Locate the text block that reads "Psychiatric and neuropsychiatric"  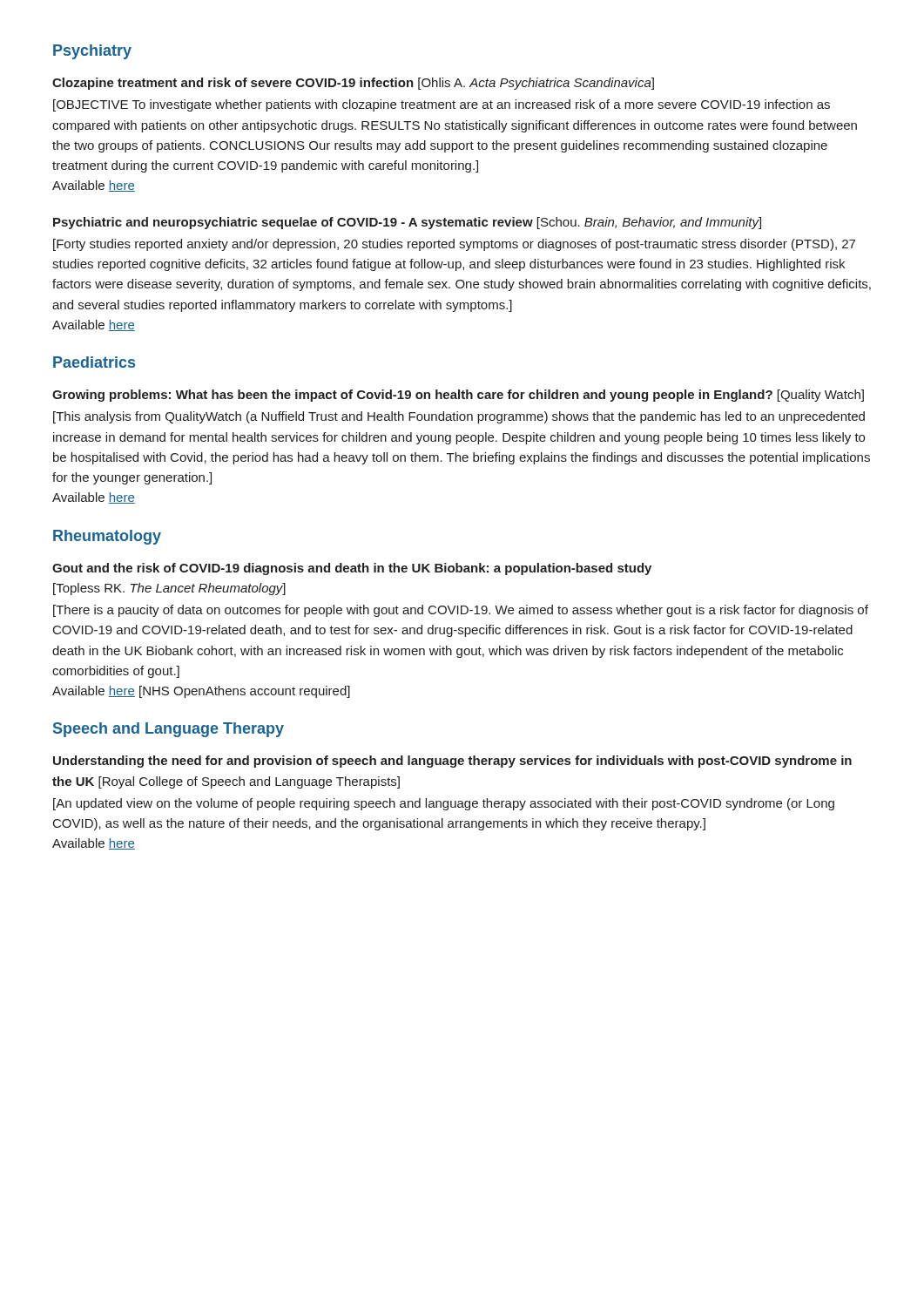pos(462,274)
